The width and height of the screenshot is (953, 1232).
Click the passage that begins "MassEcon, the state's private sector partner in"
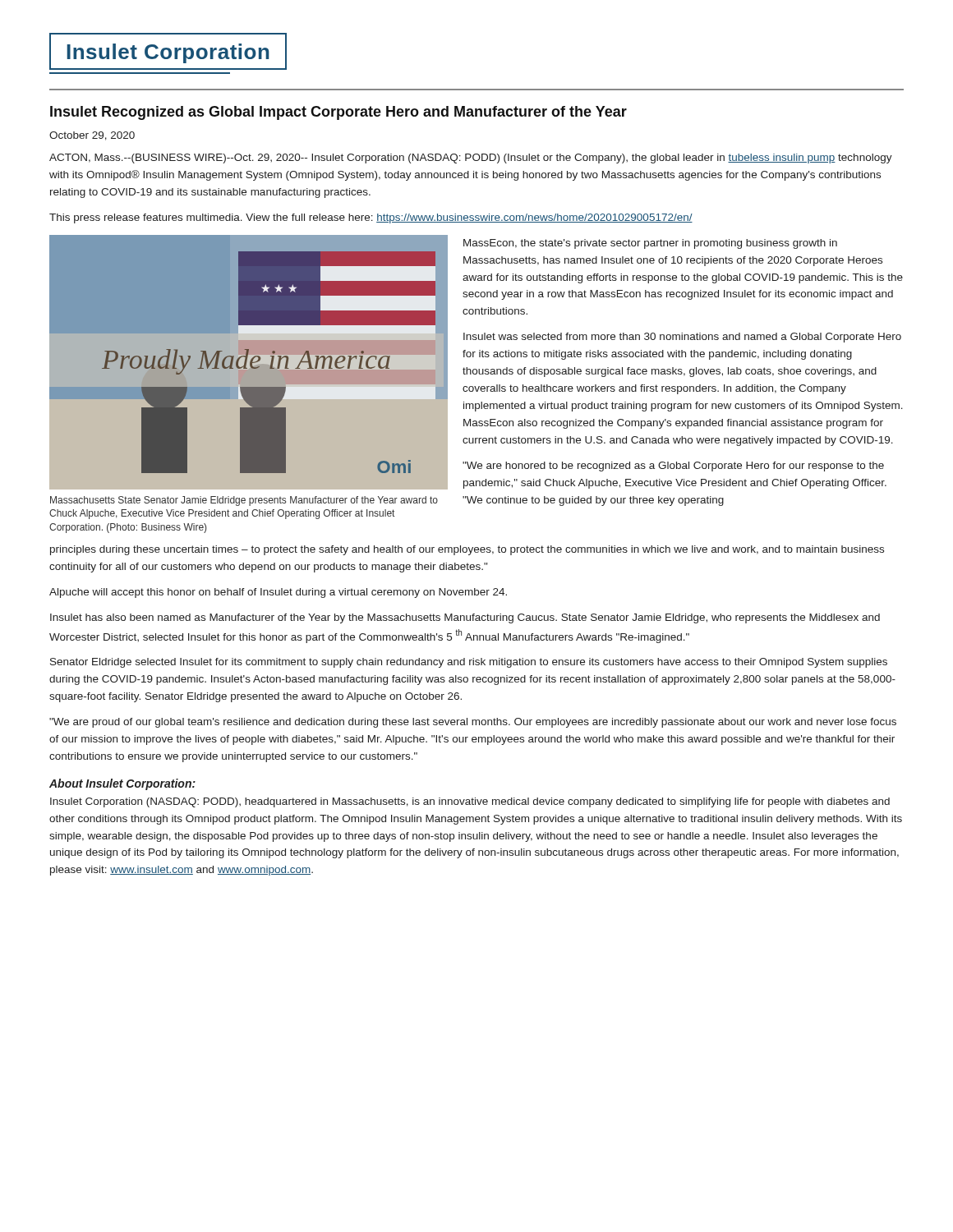click(683, 277)
